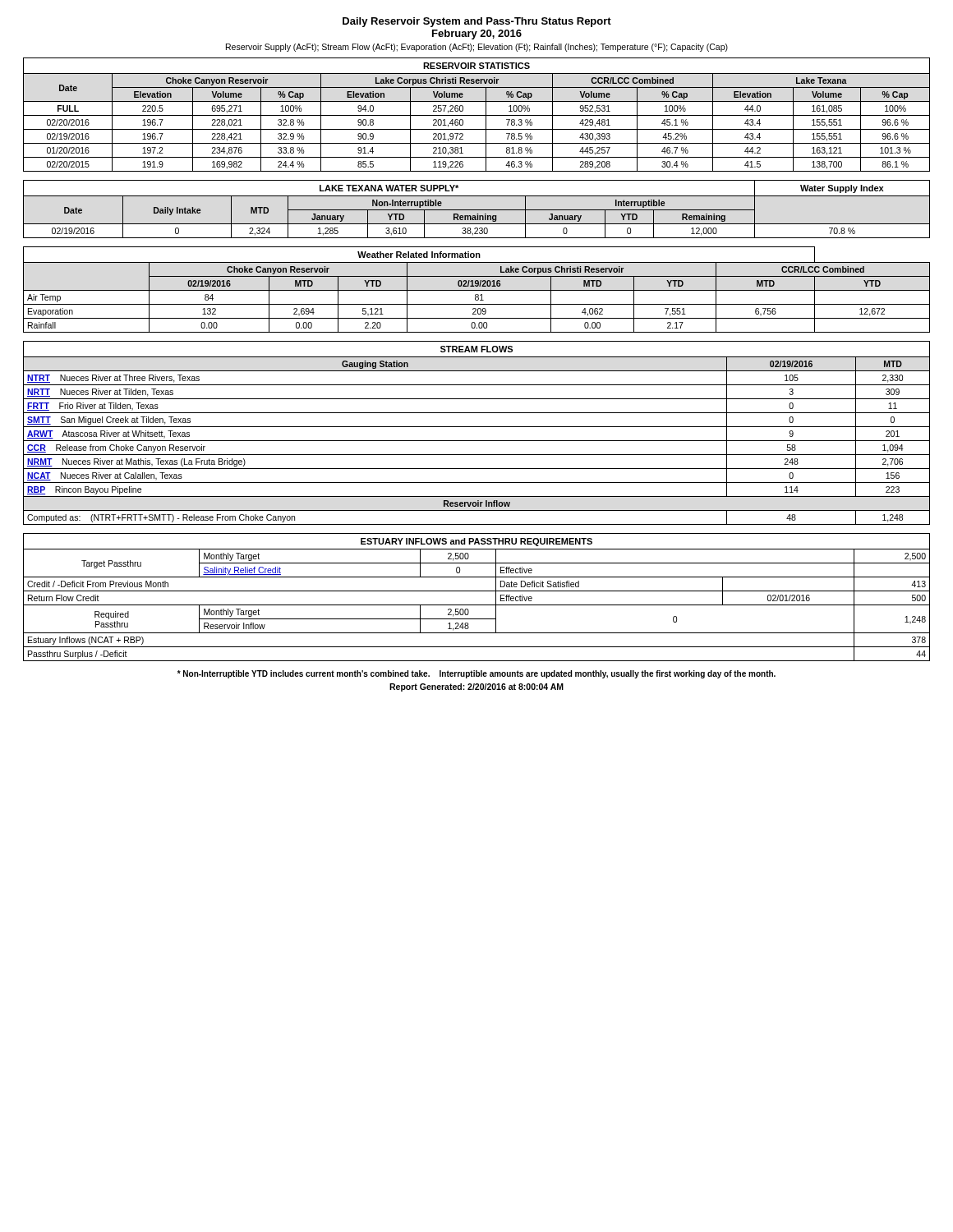Locate the table with the text "70.8 %"
The image size is (953, 1232).
click(x=476, y=209)
